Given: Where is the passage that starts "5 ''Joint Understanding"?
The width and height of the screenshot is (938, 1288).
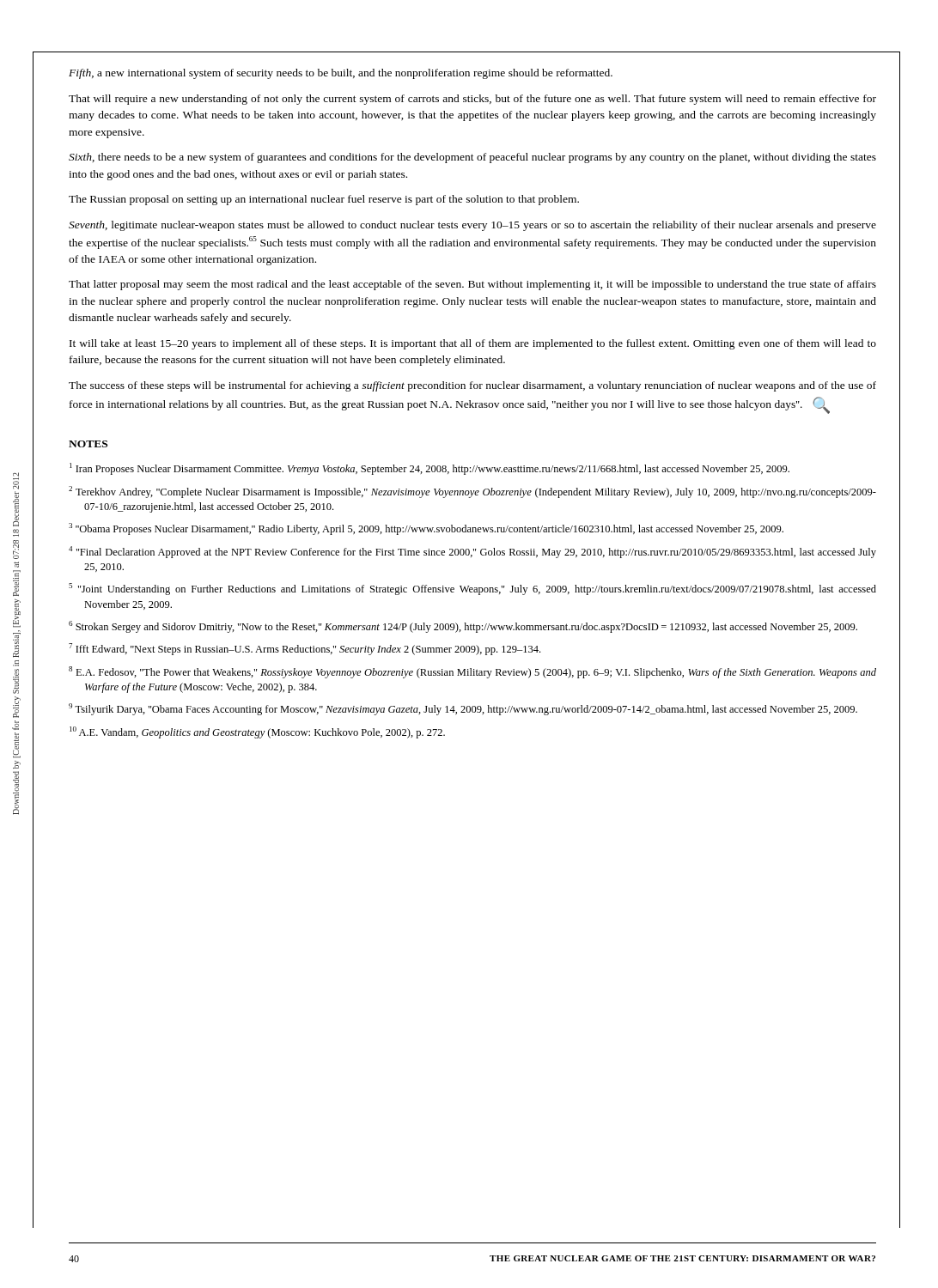Looking at the screenshot, I should coord(472,596).
